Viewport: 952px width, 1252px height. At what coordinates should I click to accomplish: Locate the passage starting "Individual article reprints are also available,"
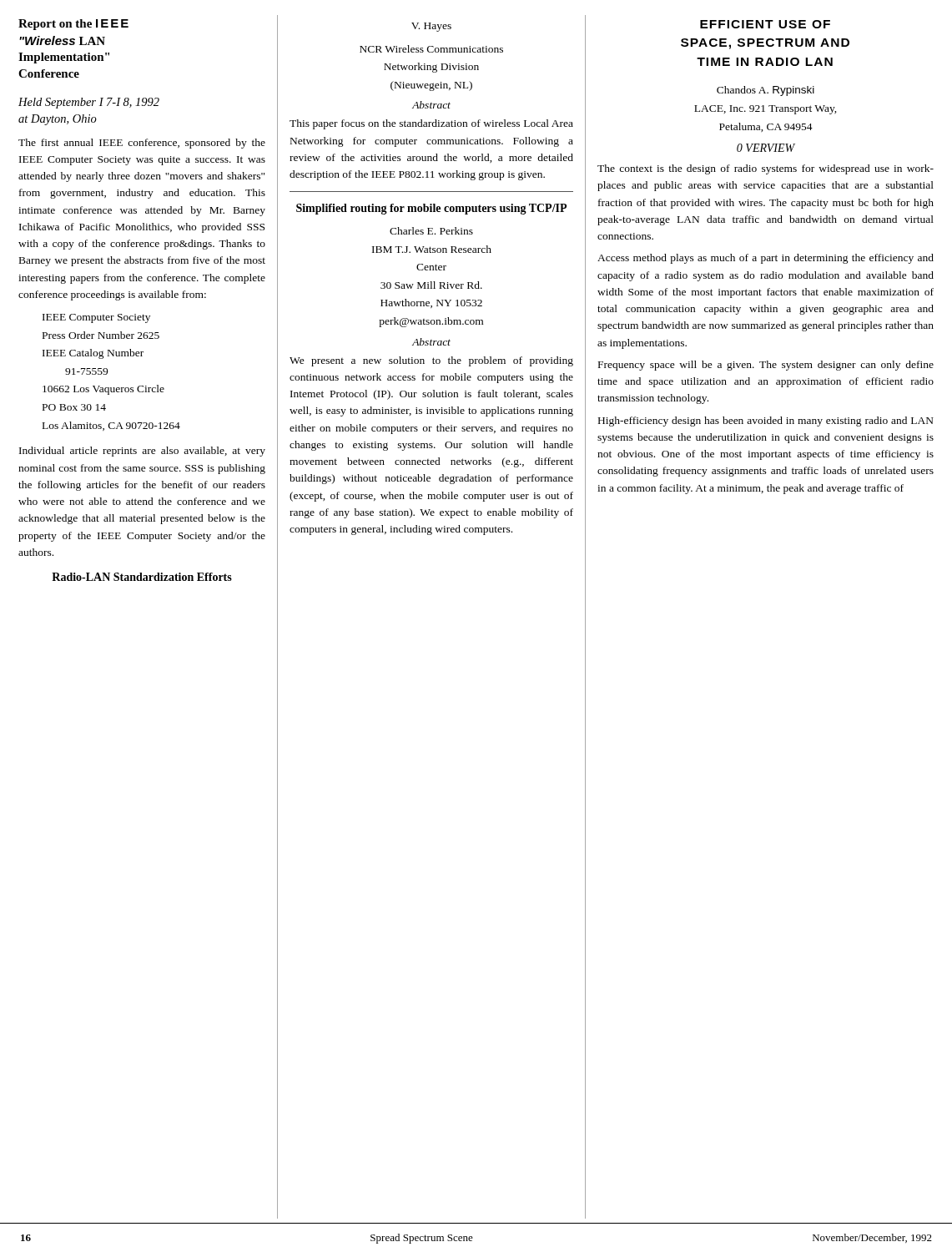tap(142, 501)
